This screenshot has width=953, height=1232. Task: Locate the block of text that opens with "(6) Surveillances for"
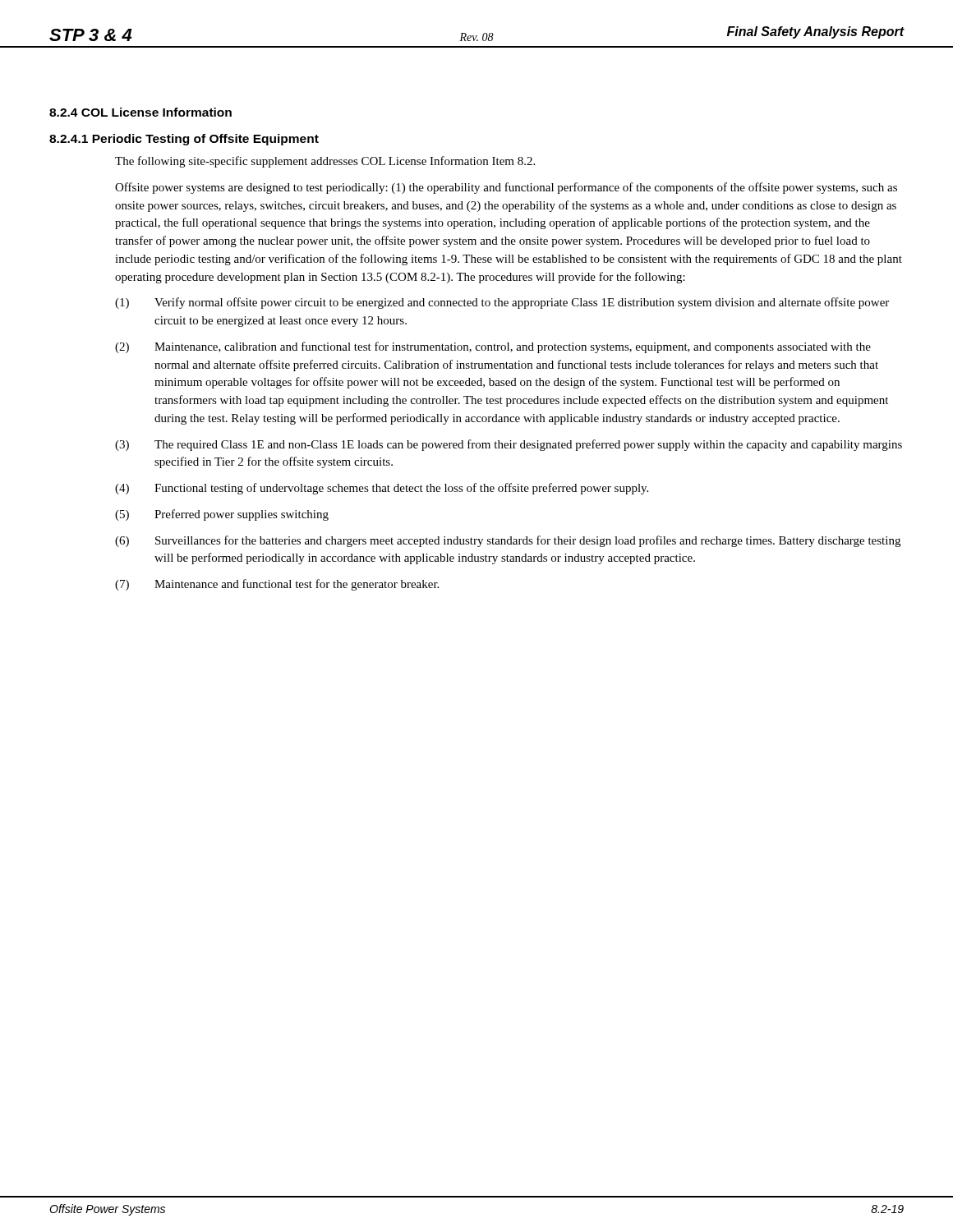pyautogui.click(x=509, y=550)
